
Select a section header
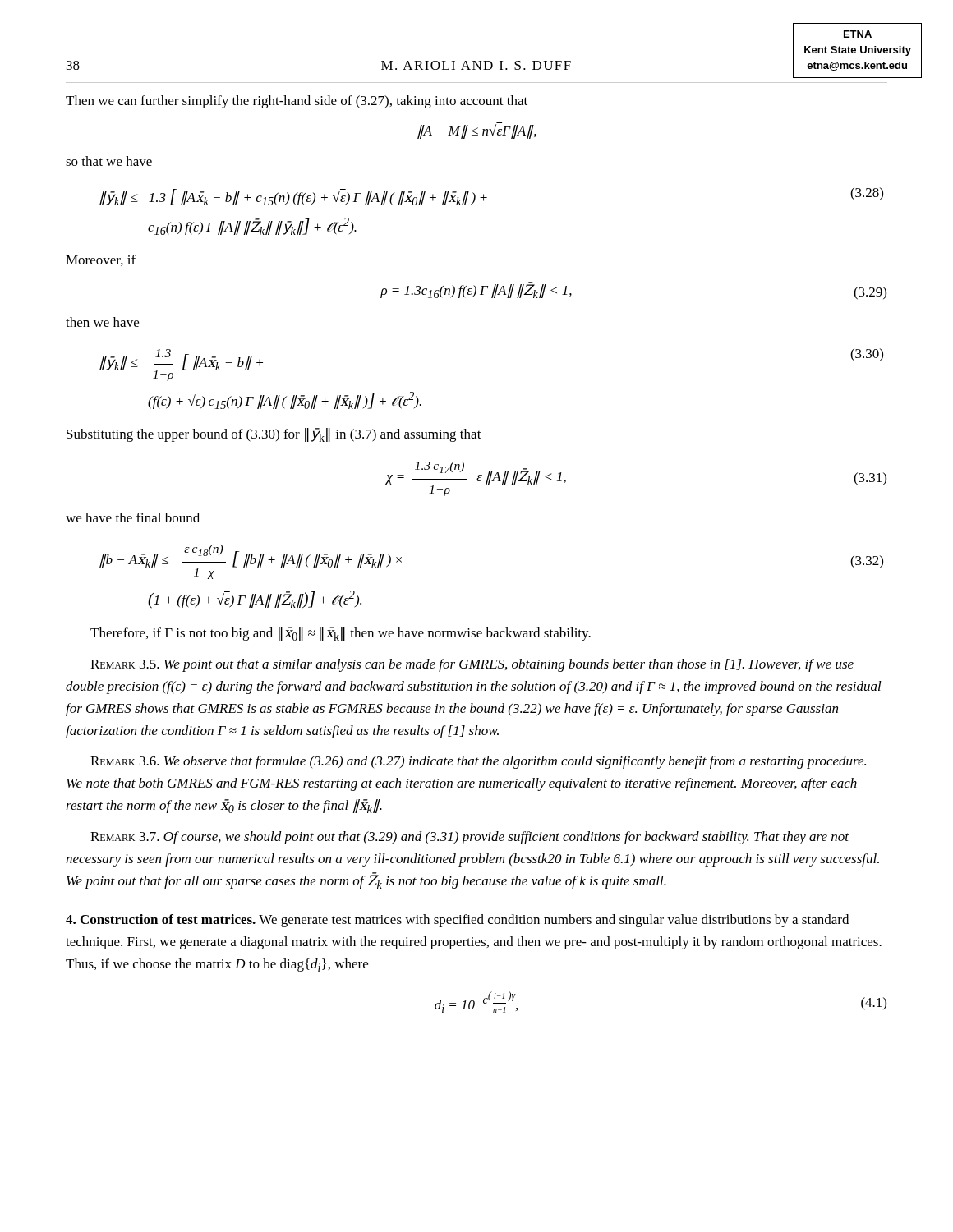coord(474,943)
